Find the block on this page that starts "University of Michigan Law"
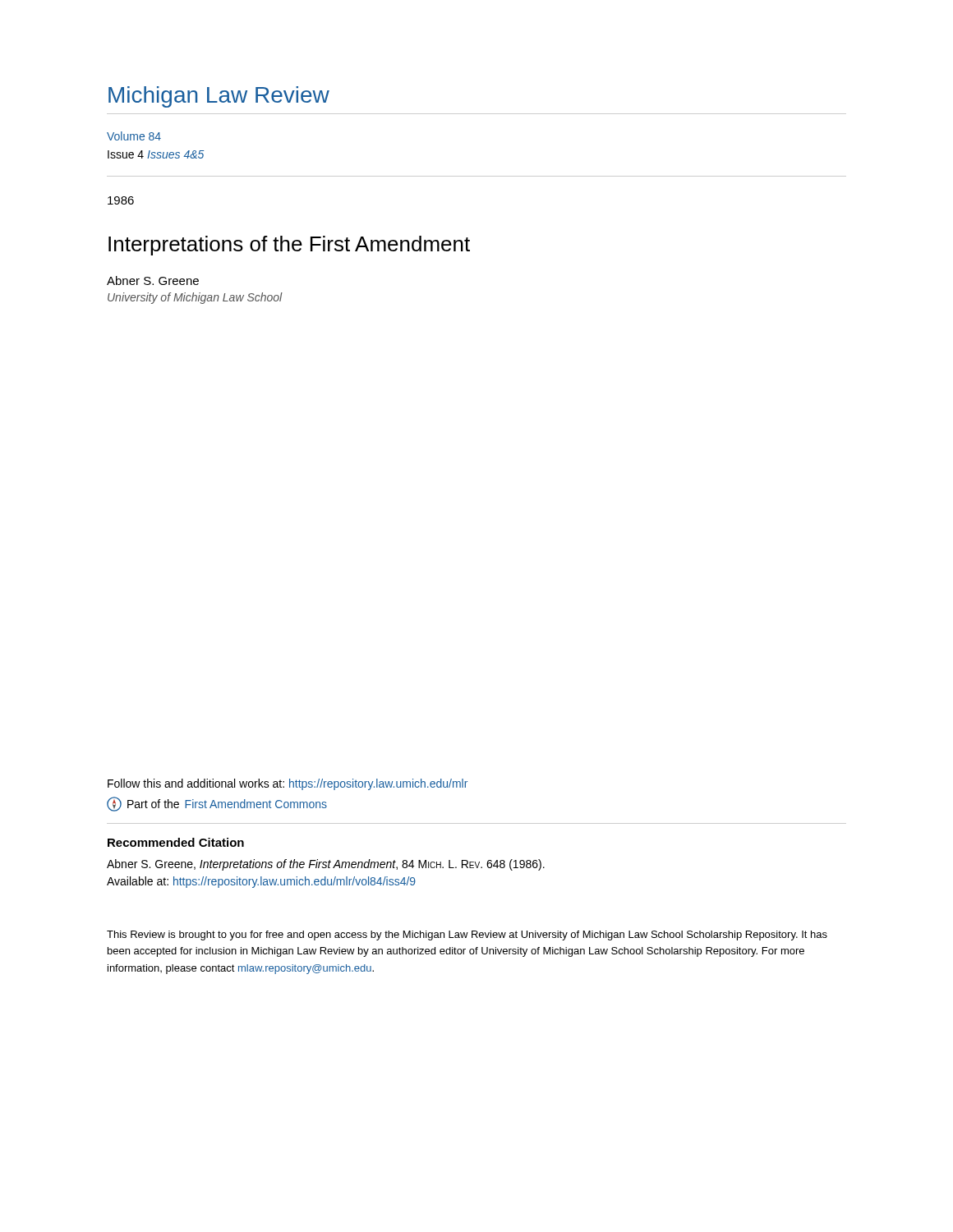This screenshot has width=953, height=1232. [194, 297]
